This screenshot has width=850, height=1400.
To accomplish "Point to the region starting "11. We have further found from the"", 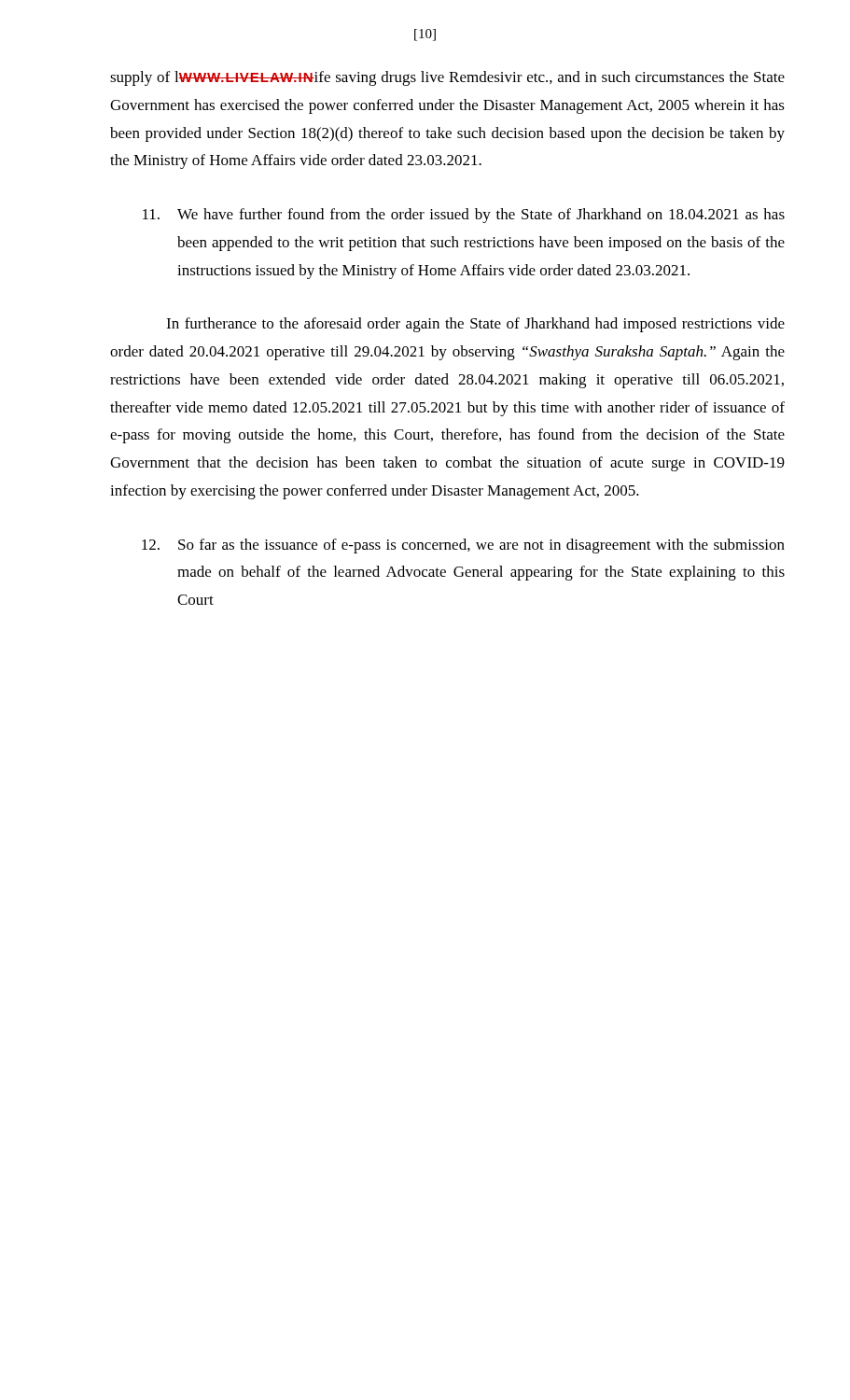I will (447, 242).
